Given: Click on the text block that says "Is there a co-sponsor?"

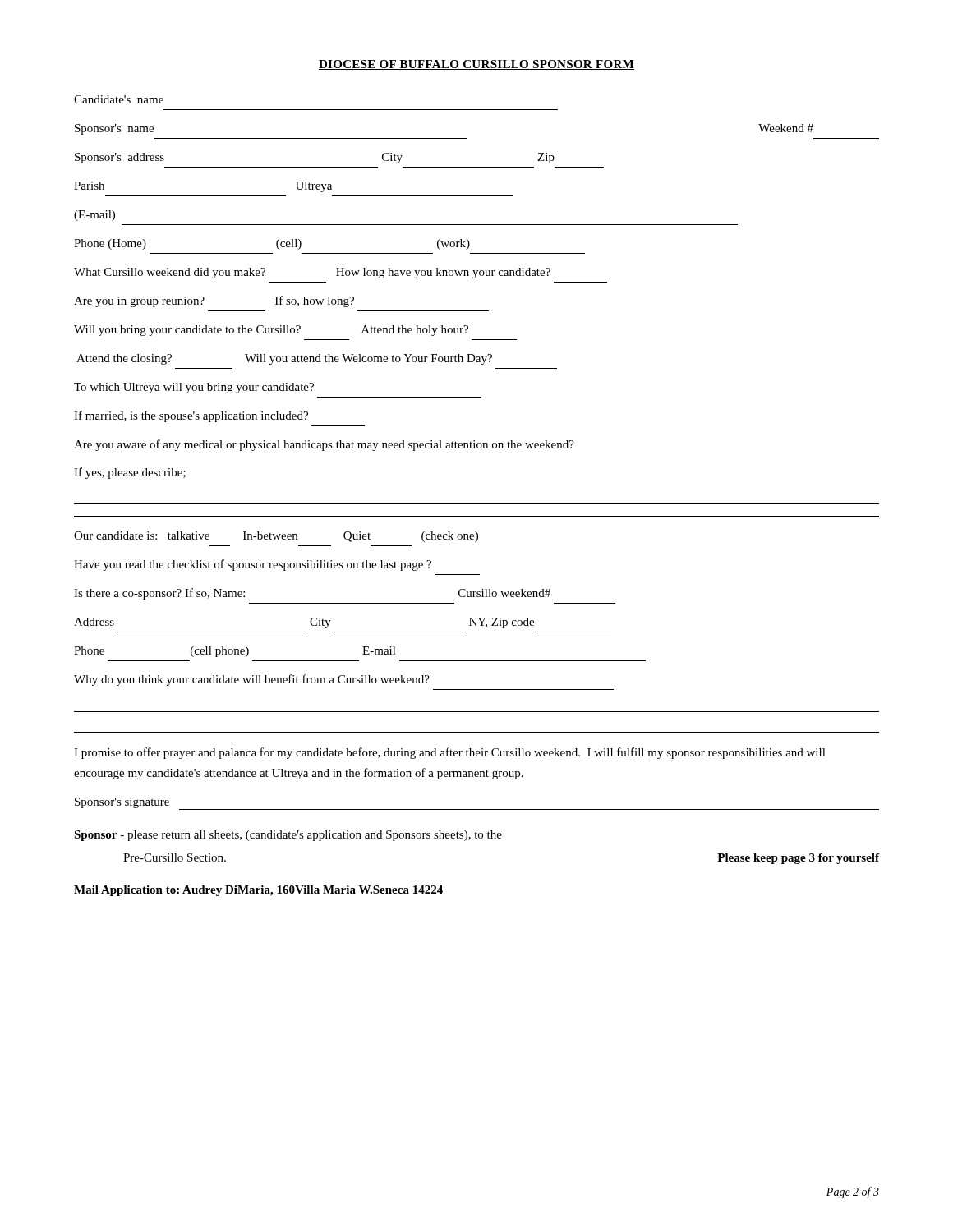Looking at the screenshot, I should 345,593.
